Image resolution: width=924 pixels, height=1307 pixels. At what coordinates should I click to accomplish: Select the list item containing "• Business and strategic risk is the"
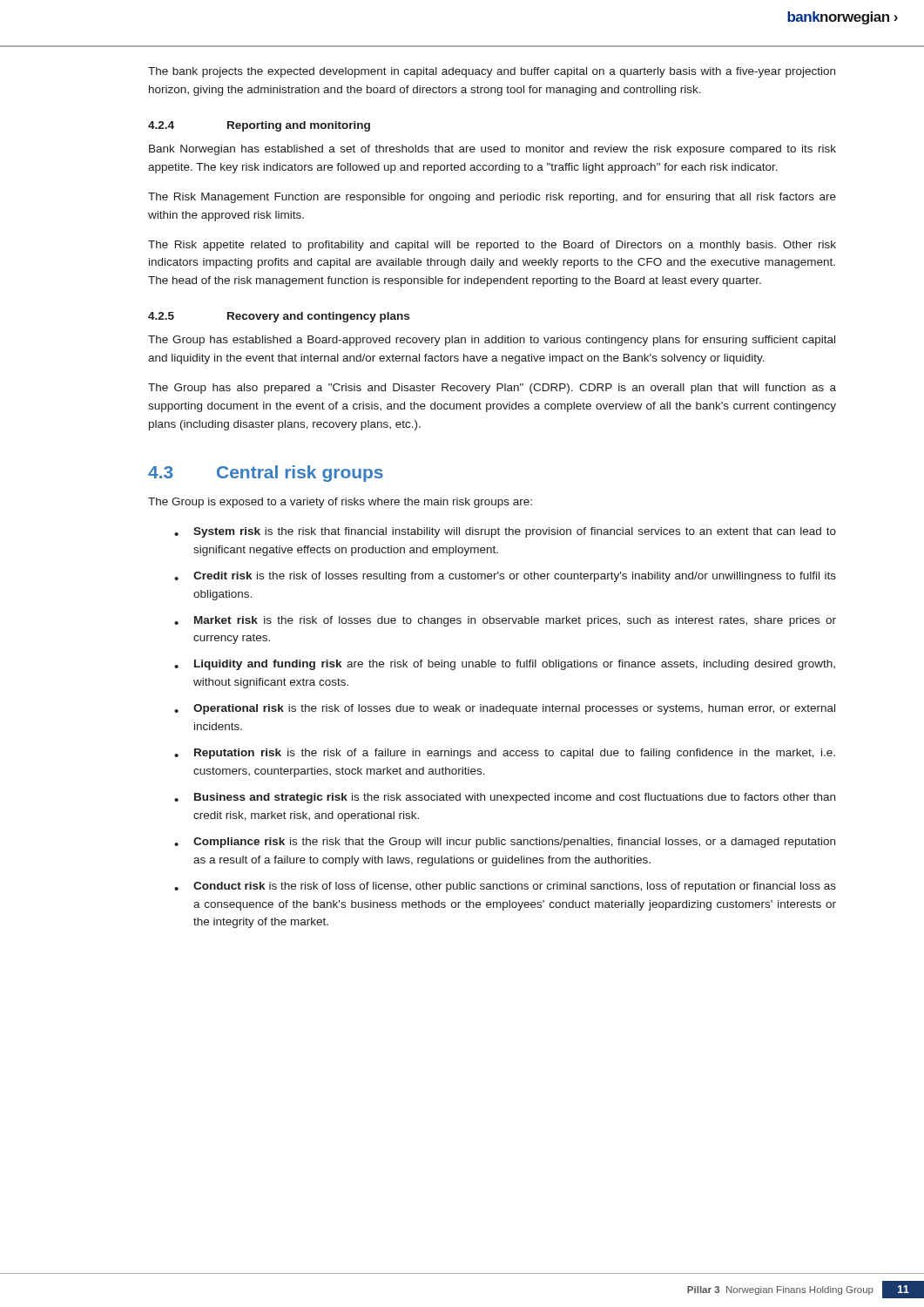coord(505,807)
